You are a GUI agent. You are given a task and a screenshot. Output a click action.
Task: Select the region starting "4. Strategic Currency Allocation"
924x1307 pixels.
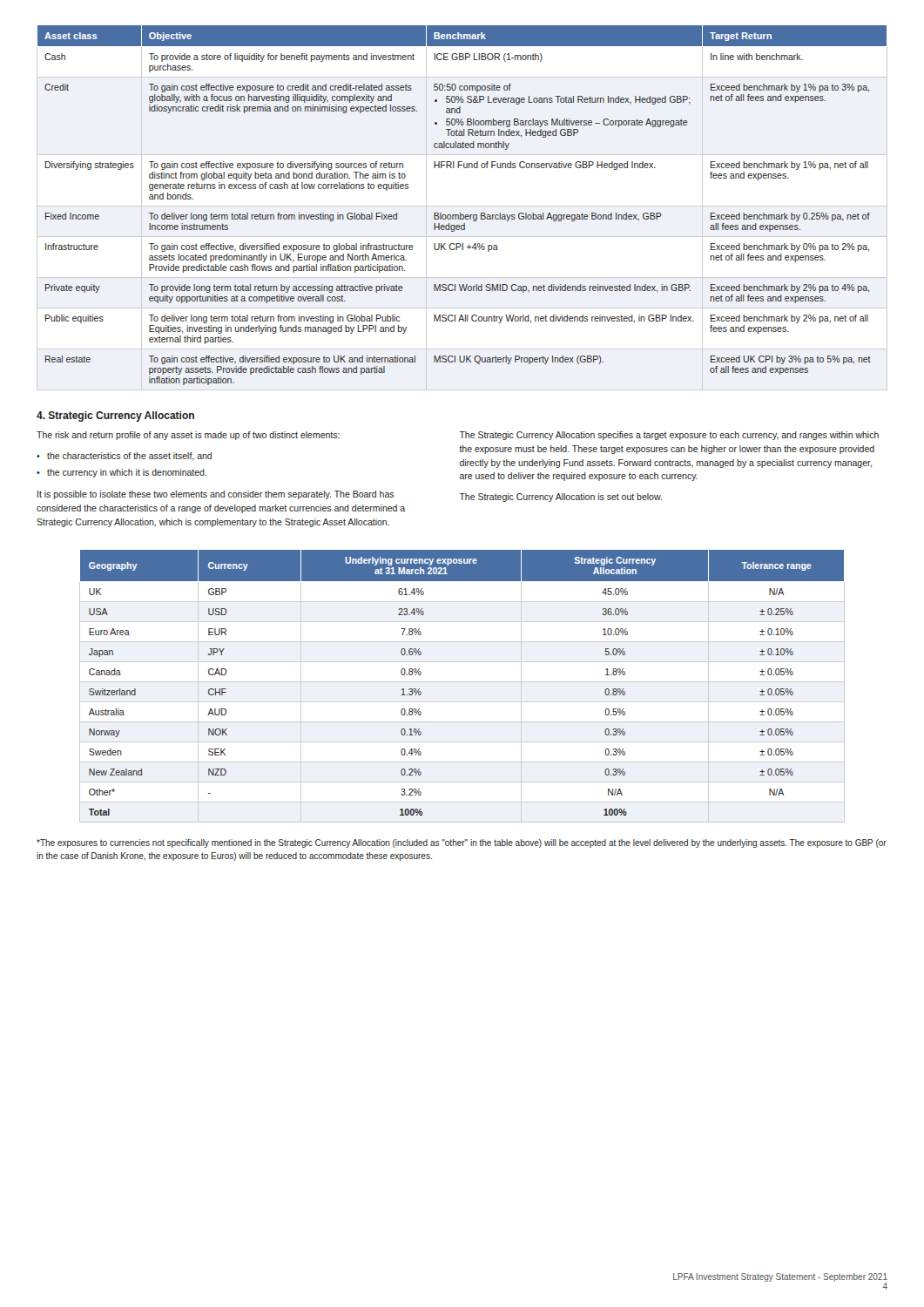tap(116, 416)
